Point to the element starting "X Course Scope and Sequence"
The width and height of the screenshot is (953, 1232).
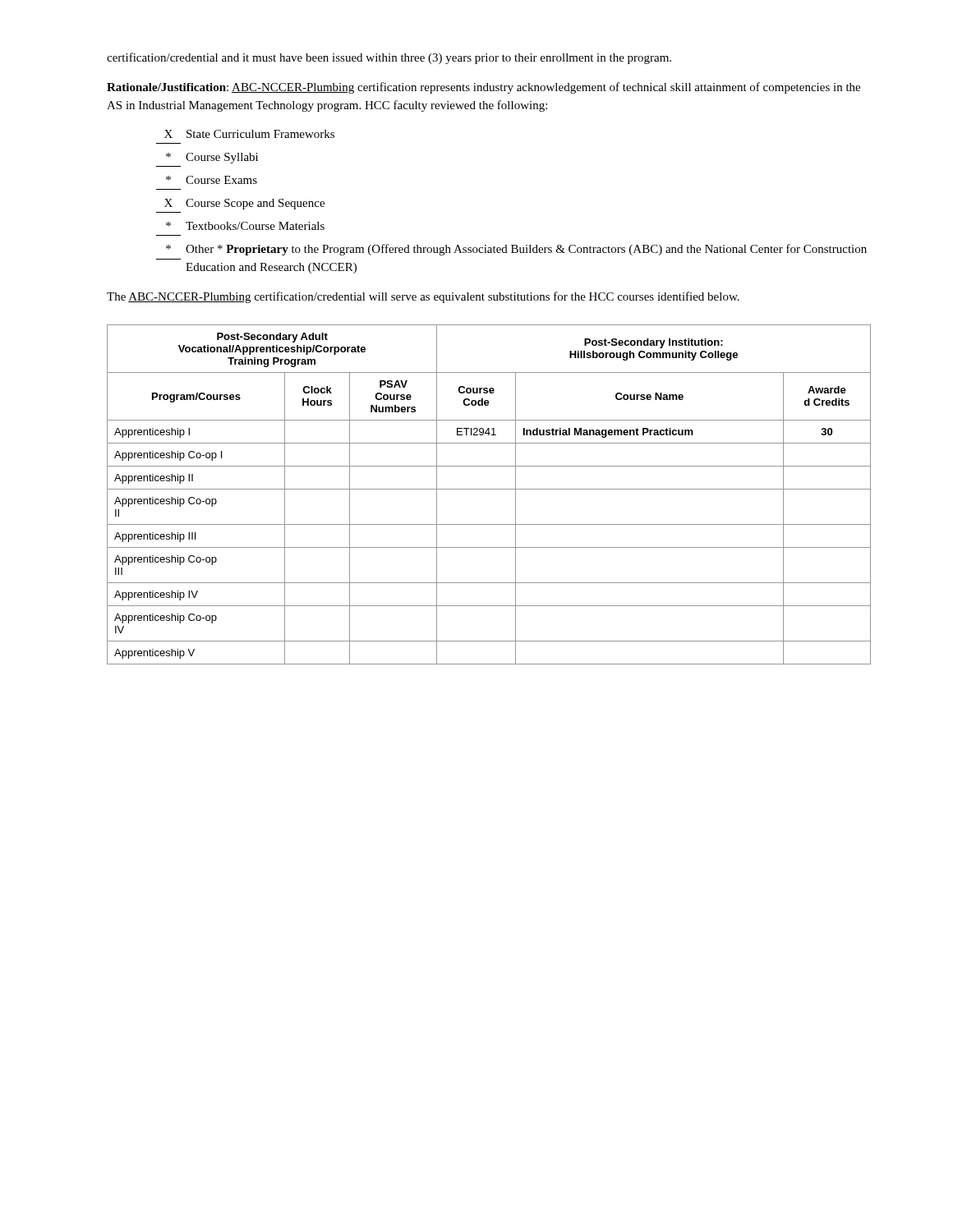[241, 204]
